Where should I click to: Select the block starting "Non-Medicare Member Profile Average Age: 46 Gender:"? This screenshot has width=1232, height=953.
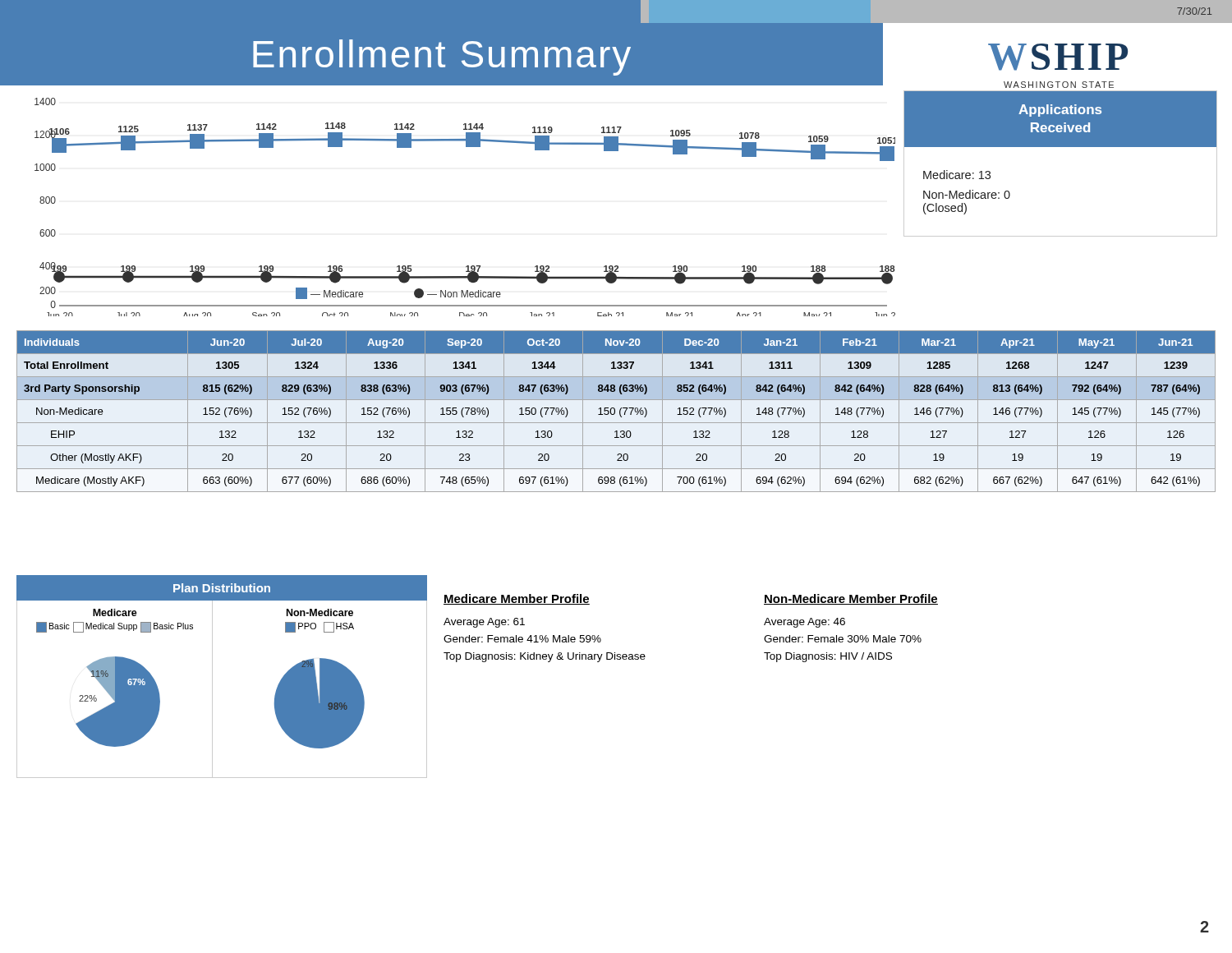[x=851, y=599]
